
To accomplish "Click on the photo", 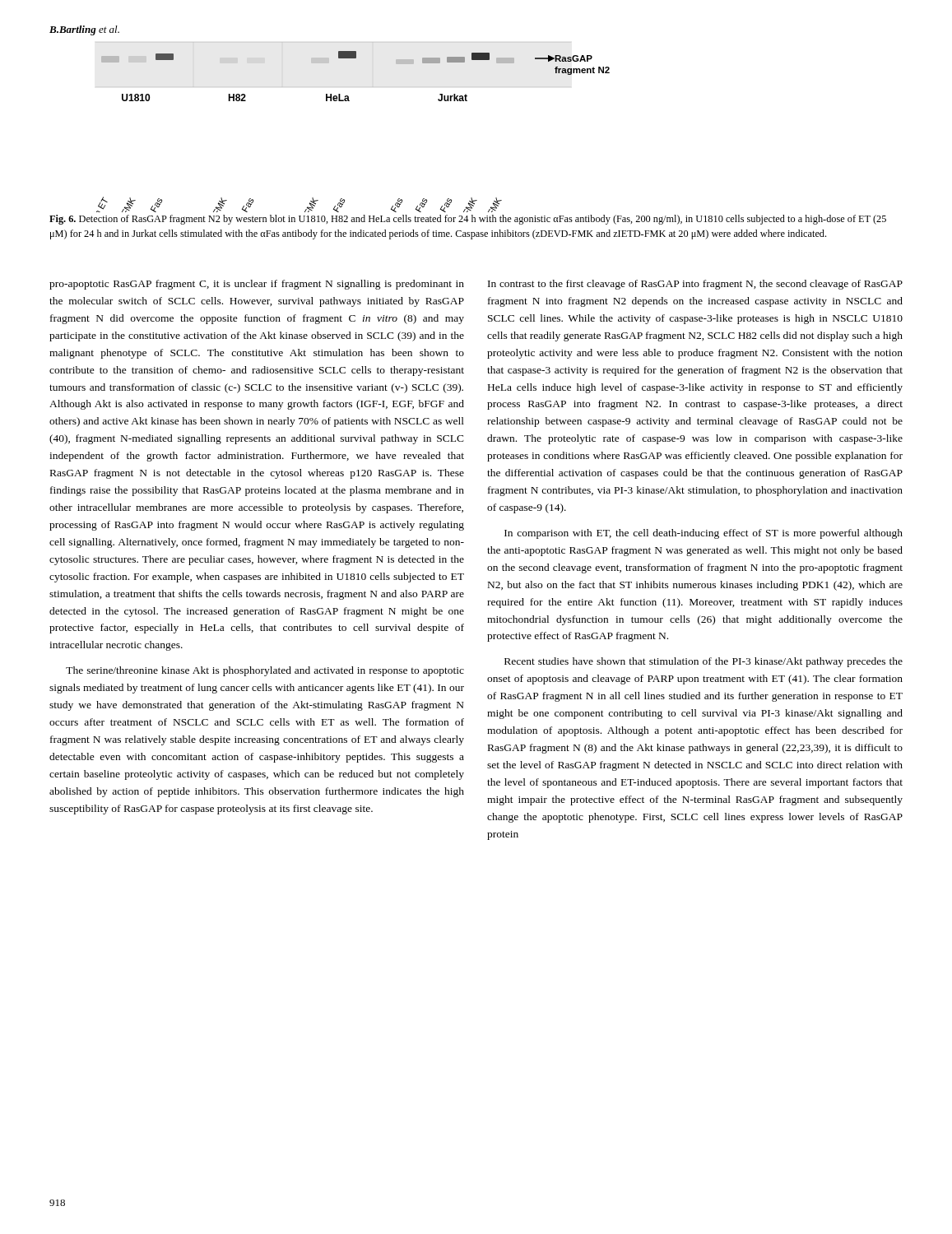I will pyautogui.click(x=337, y=128).
